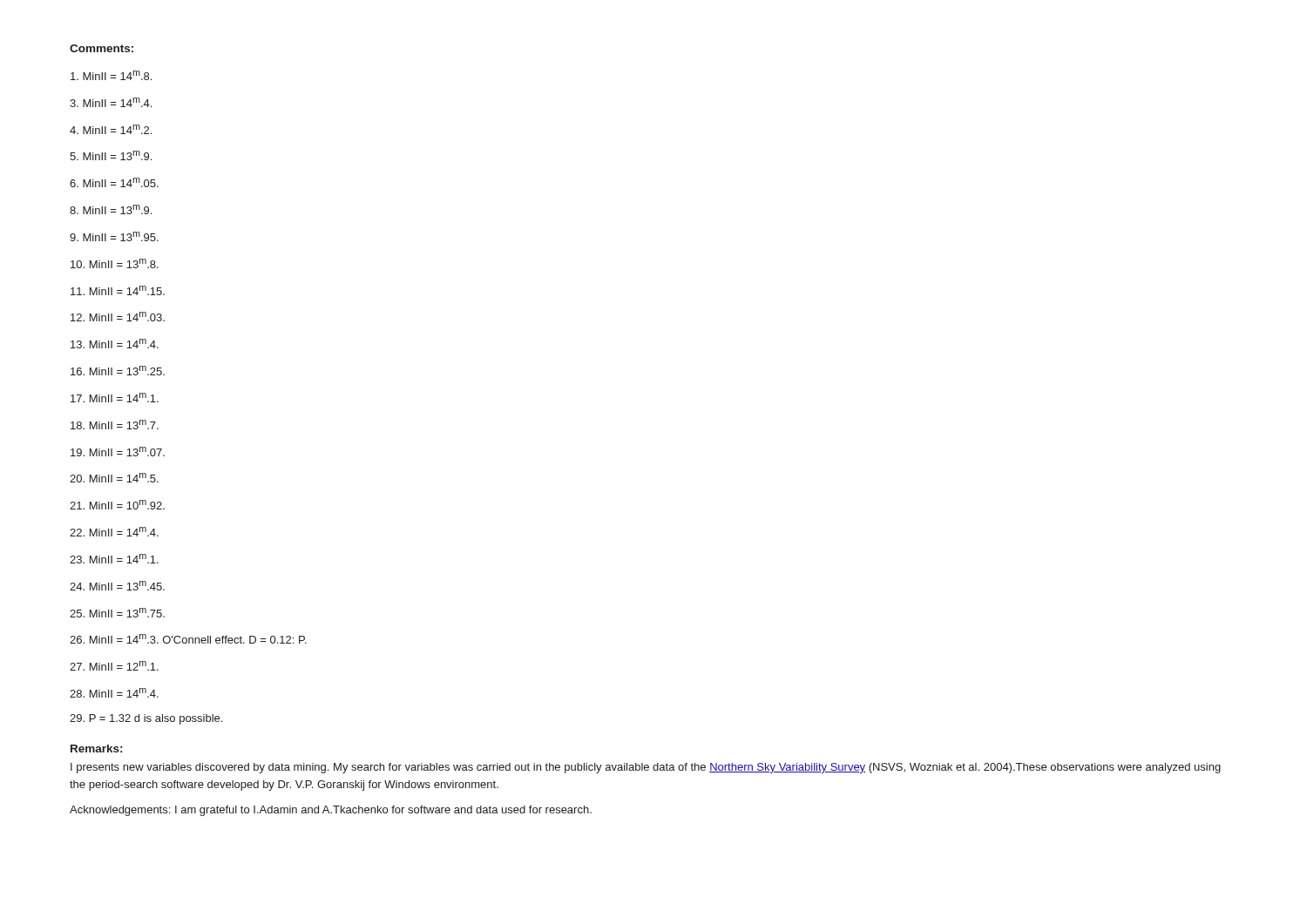Screen dimensions: 924x1307
Task: Click on the text starting "20. MinII ="
Action: coord(114,478)
